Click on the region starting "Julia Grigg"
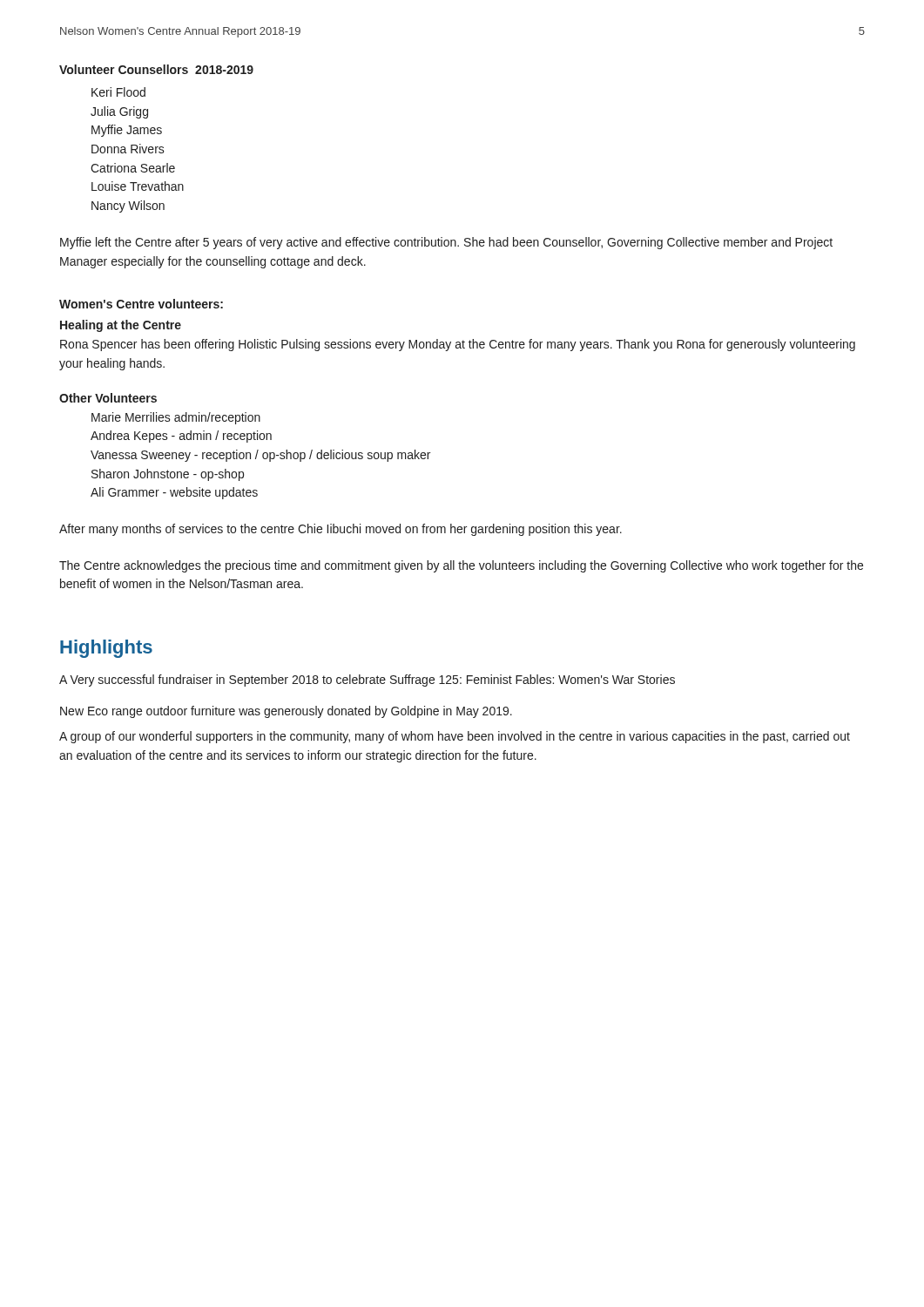The width and height of the screenshot is (924, 1307). 120,111
